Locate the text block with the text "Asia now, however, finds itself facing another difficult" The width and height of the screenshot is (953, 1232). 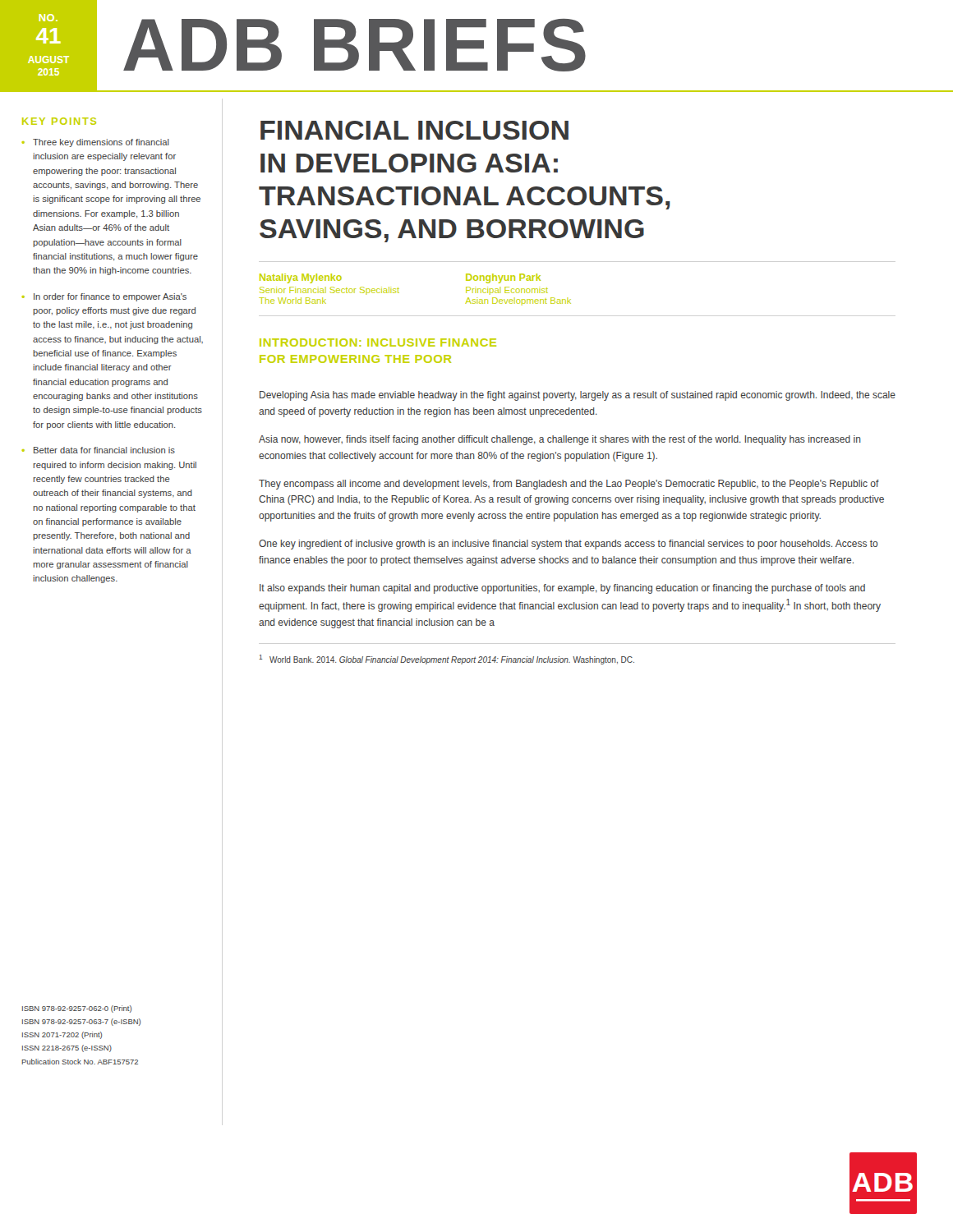click(x=577, y=448)
